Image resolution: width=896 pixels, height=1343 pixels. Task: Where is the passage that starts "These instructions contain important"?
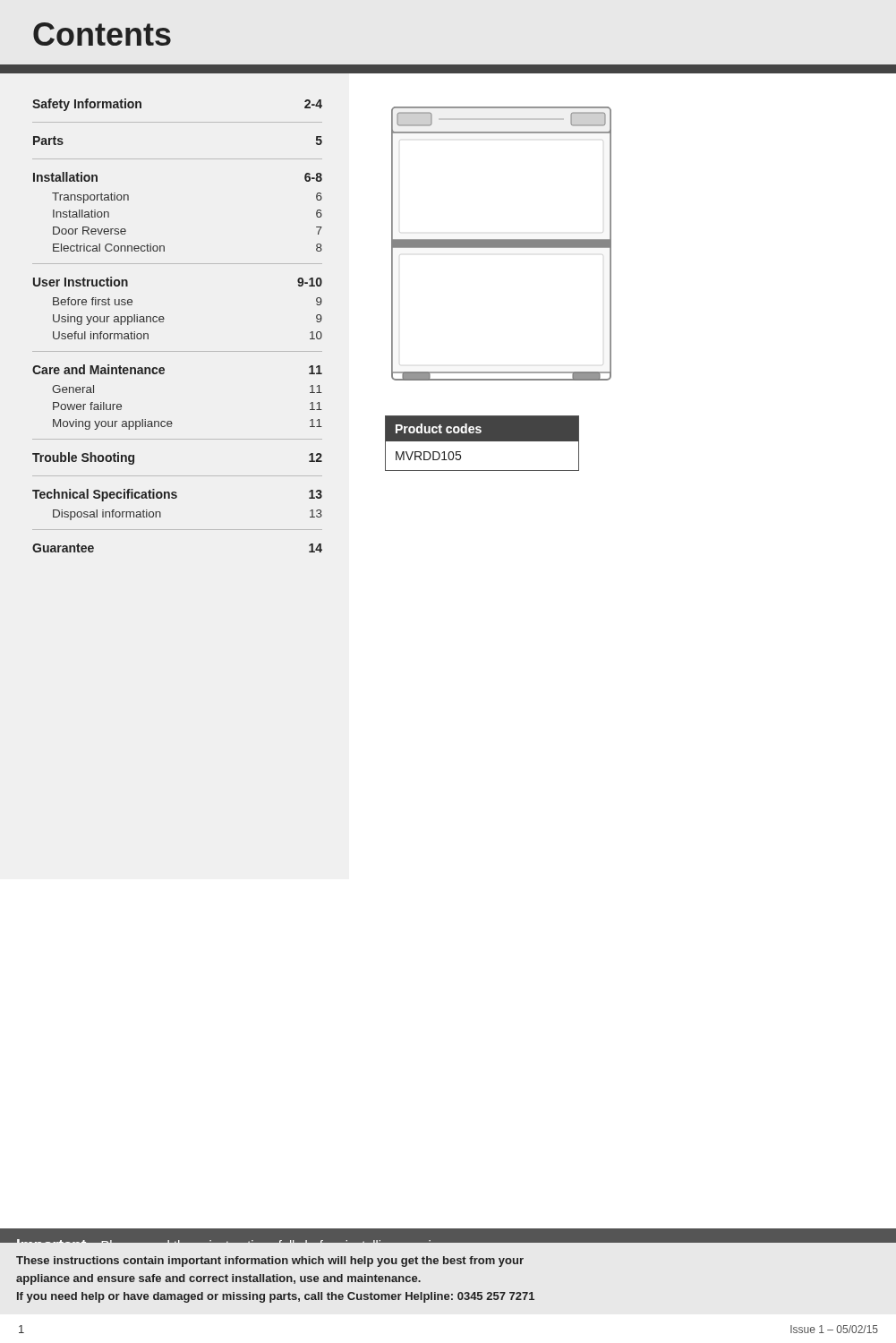point(270,1262)
